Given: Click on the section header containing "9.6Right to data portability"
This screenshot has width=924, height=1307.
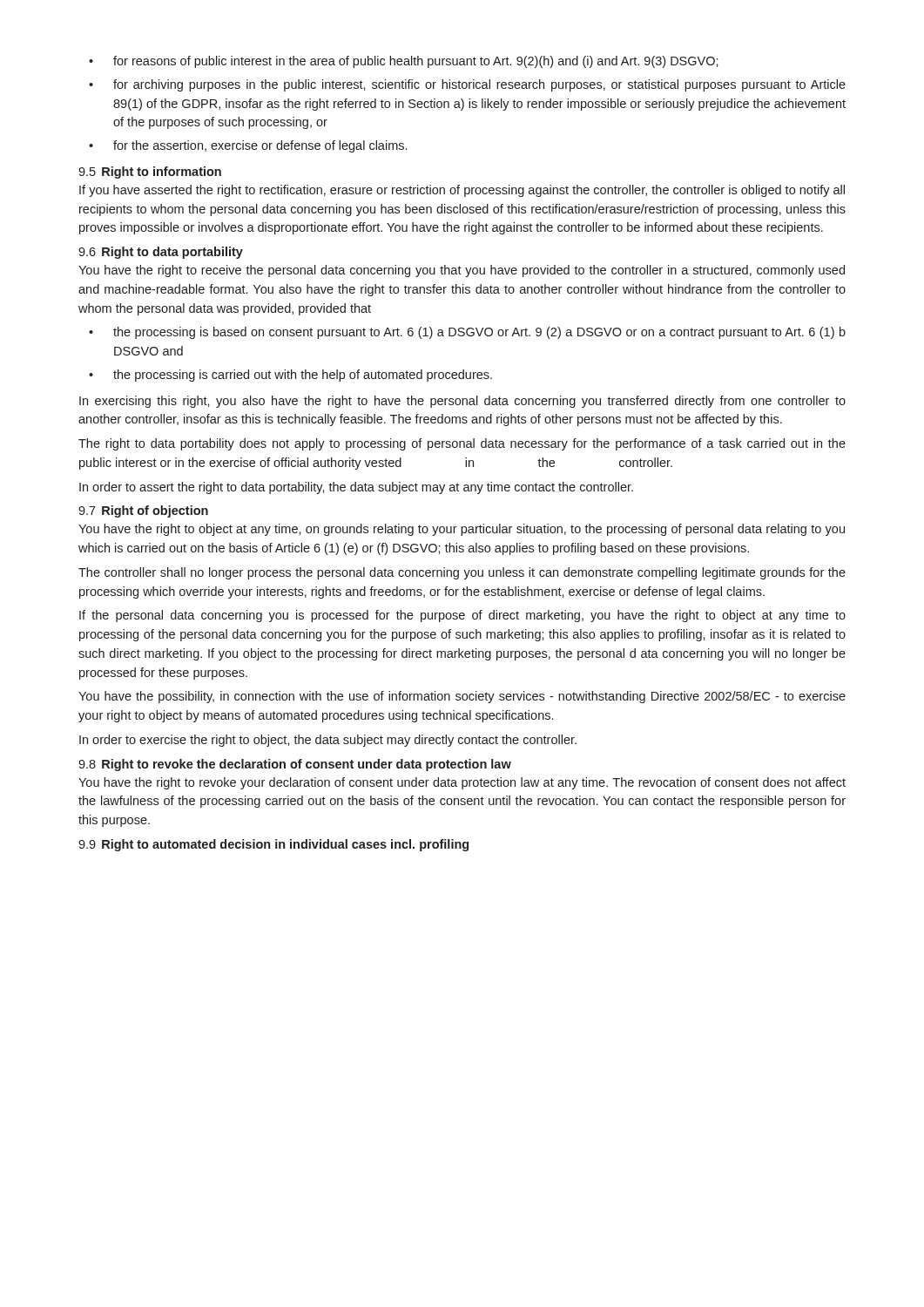Looking at the screenshot, I should (161, 252).
